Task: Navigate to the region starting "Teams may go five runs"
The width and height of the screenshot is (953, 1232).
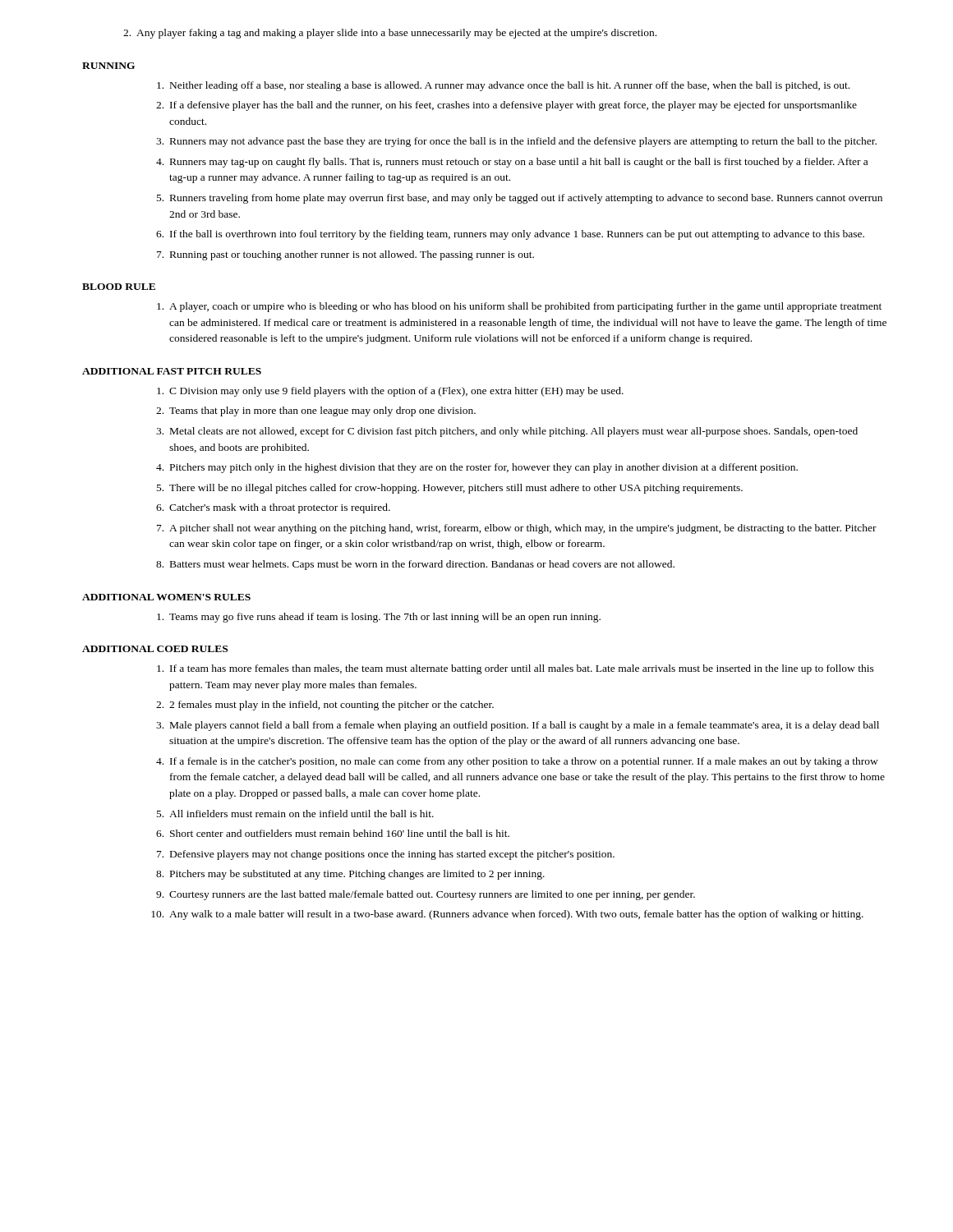Action: coord(501,616)
